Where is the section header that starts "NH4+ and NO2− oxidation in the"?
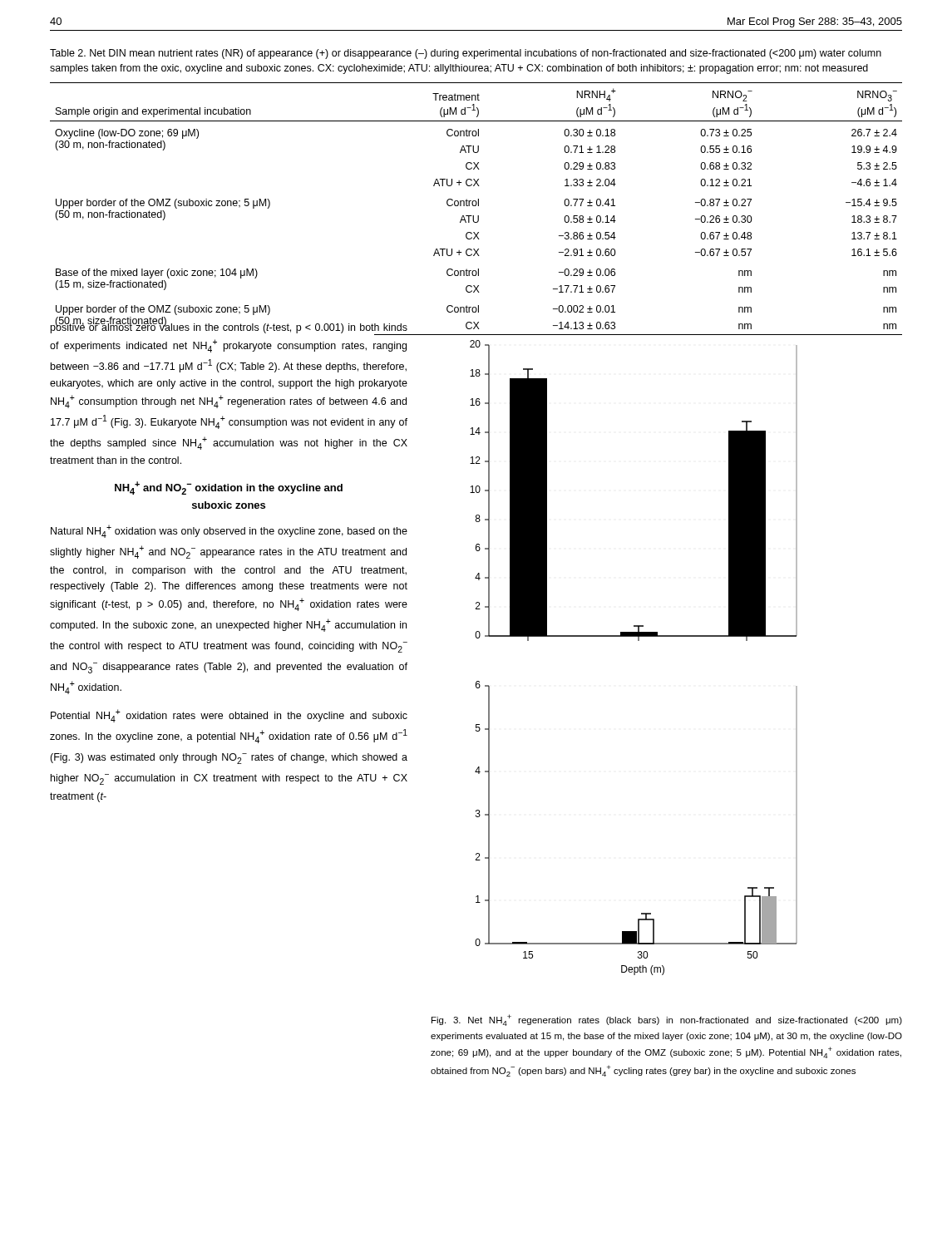Screen dimensions: 1247x952 click(x=229, y=495)
